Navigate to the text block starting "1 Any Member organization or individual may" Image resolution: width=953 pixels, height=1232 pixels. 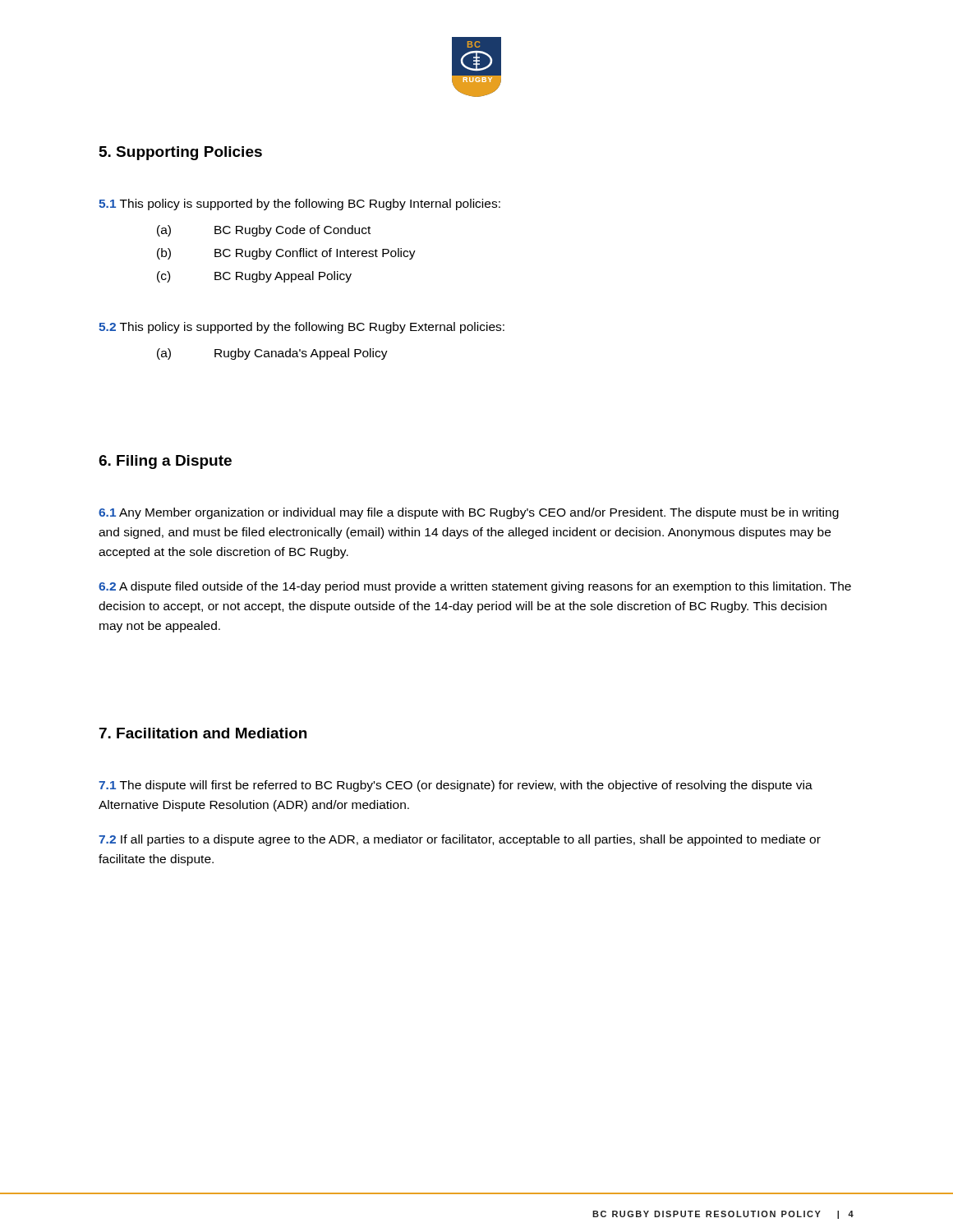click(469, 532)
